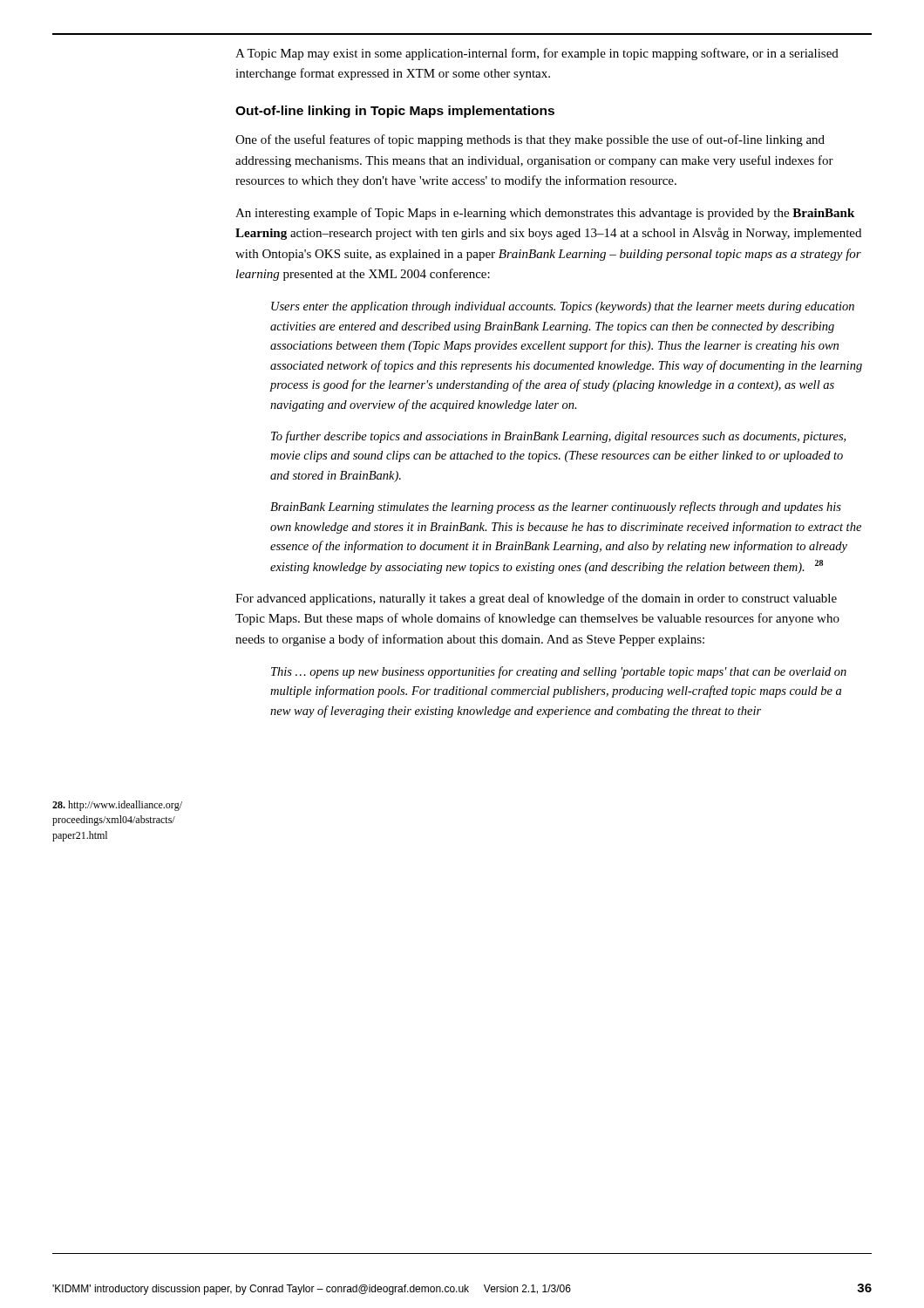Where is the passage that starts "Users enter the application through"?
This screenshot has width=924, height=1308.
point(566,355)
